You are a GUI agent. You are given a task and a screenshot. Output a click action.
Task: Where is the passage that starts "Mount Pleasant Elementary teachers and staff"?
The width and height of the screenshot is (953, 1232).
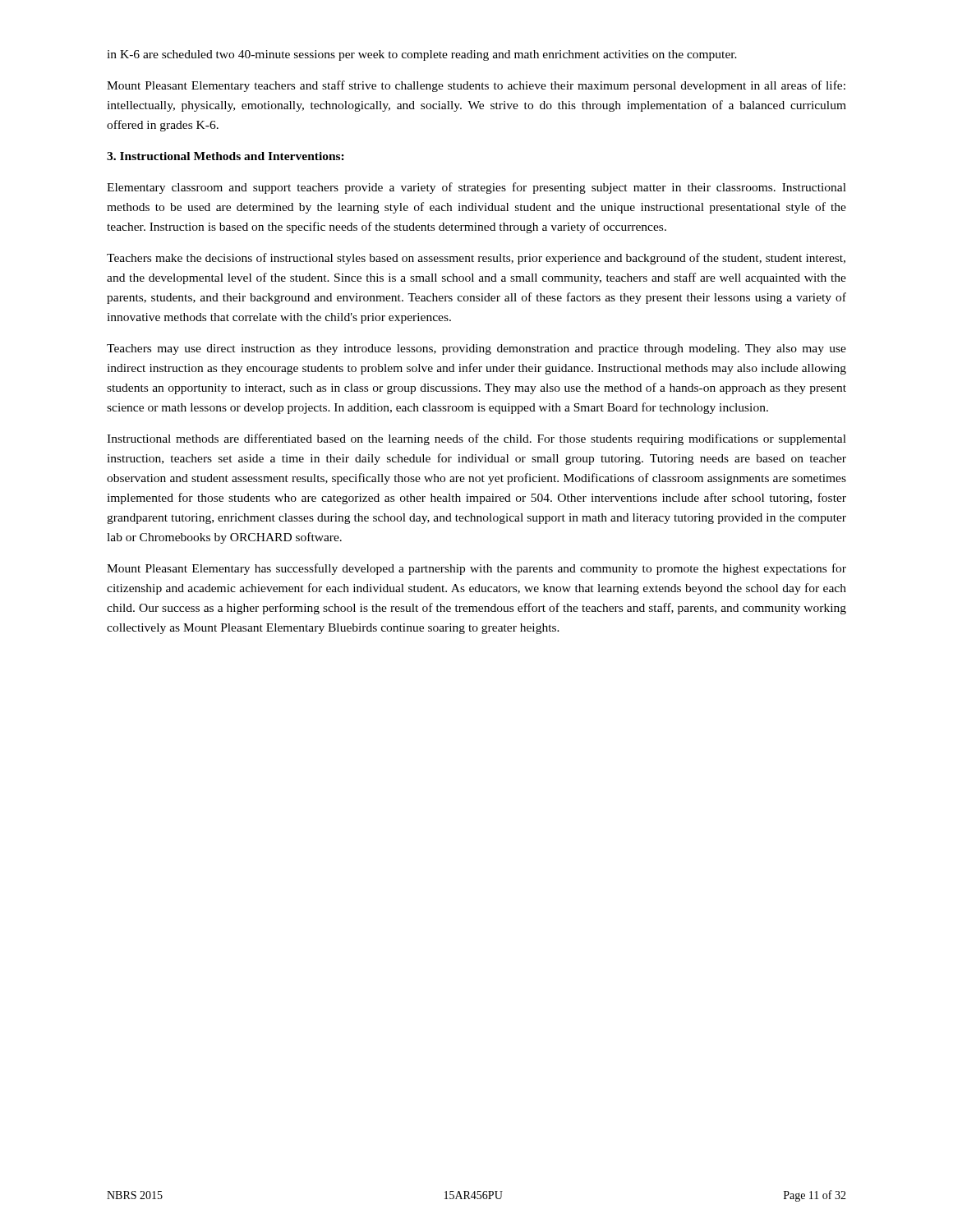point(476,105)
